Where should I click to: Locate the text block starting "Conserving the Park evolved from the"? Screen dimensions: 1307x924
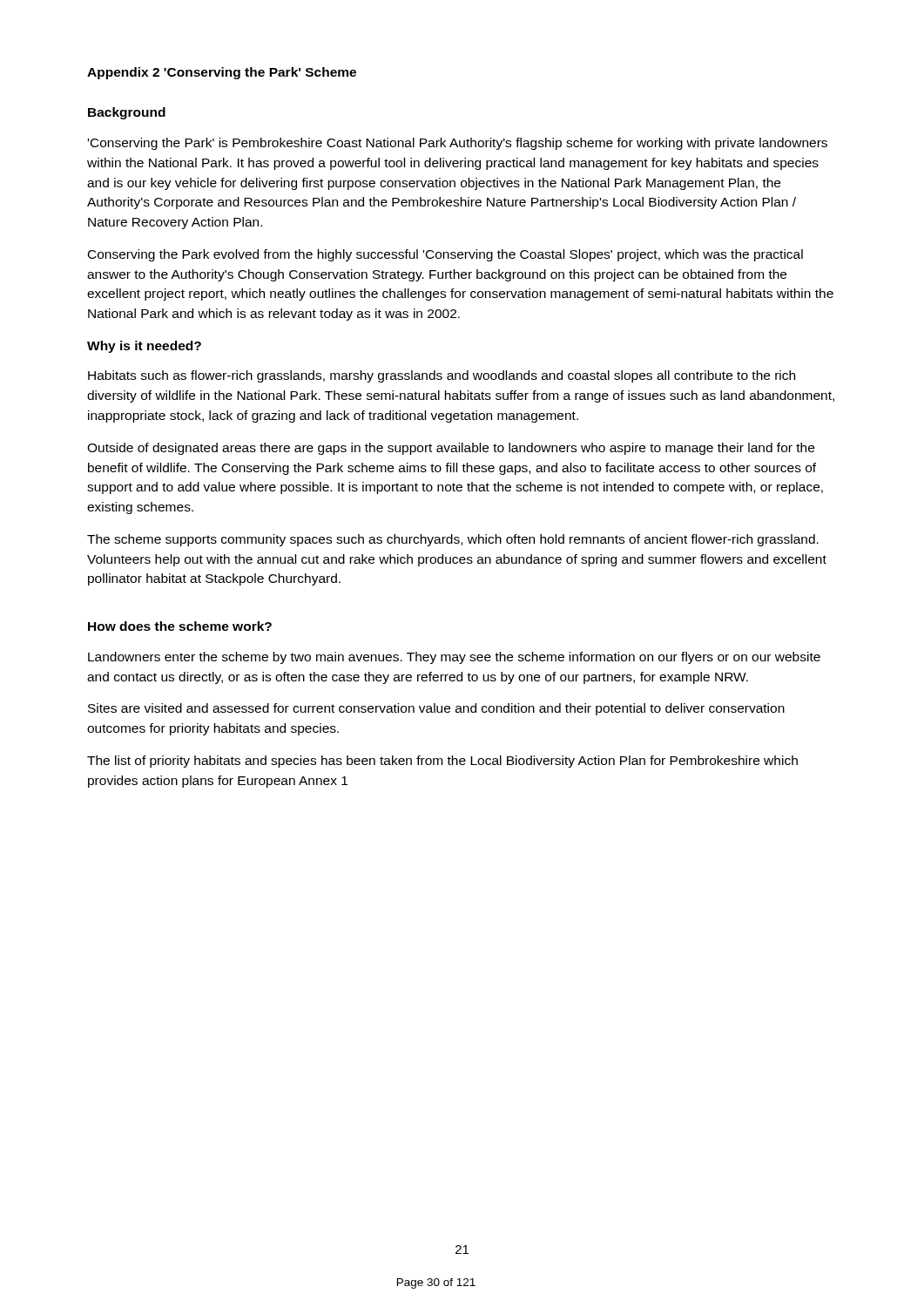460,284
